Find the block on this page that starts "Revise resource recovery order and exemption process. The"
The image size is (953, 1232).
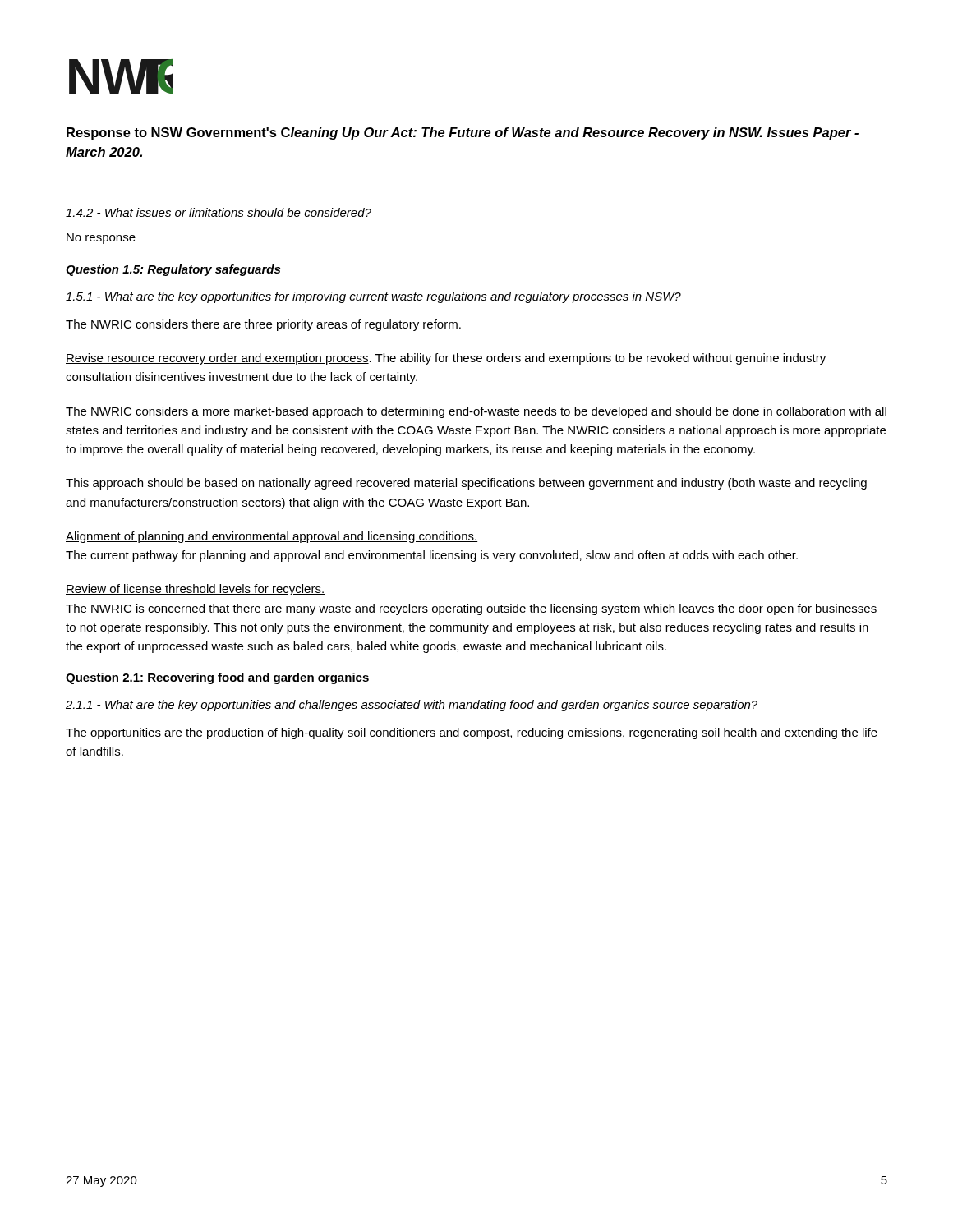pyautogui.click(x=476, y=367)
